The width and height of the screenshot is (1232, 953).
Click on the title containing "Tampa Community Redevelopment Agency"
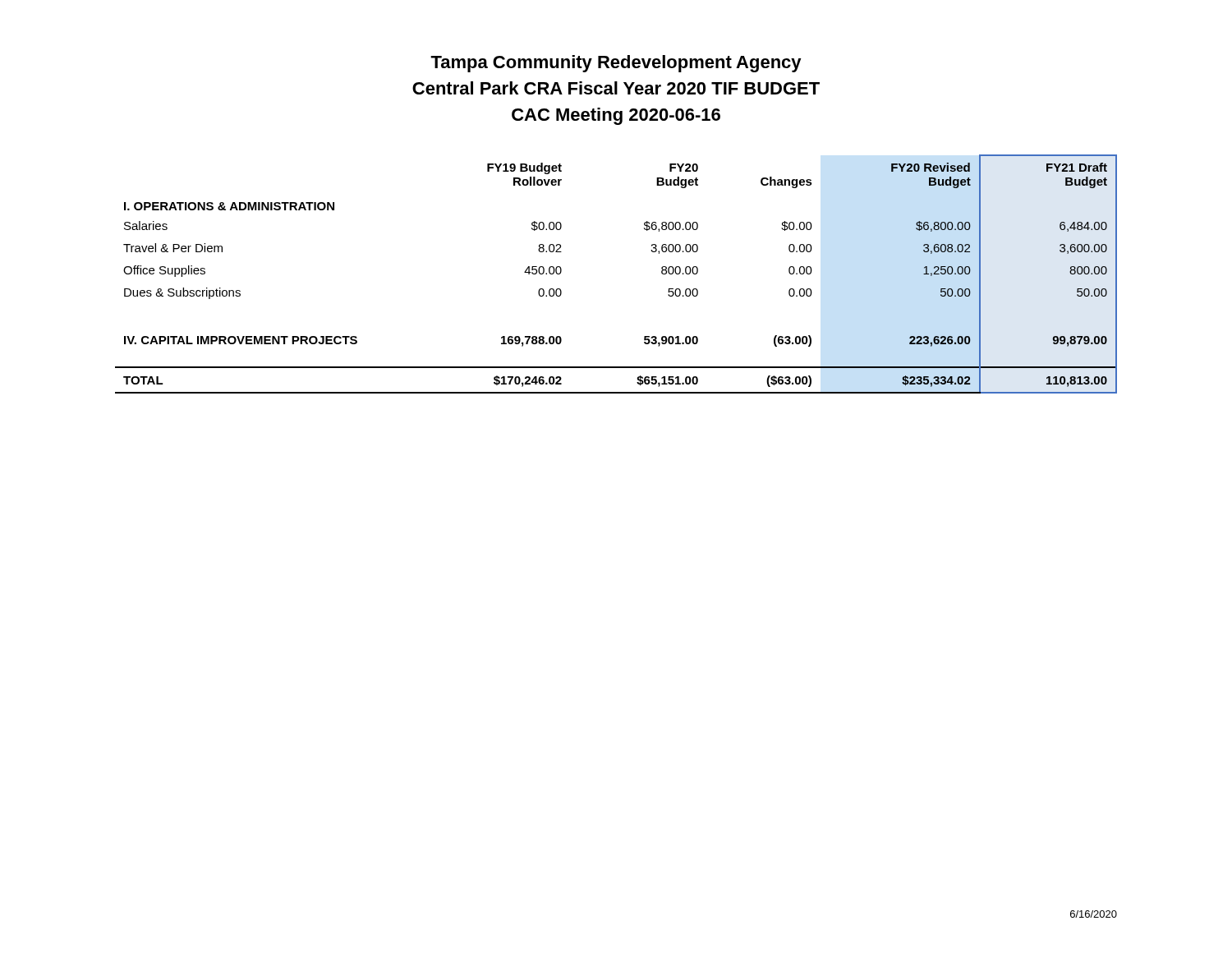[616, 89]
